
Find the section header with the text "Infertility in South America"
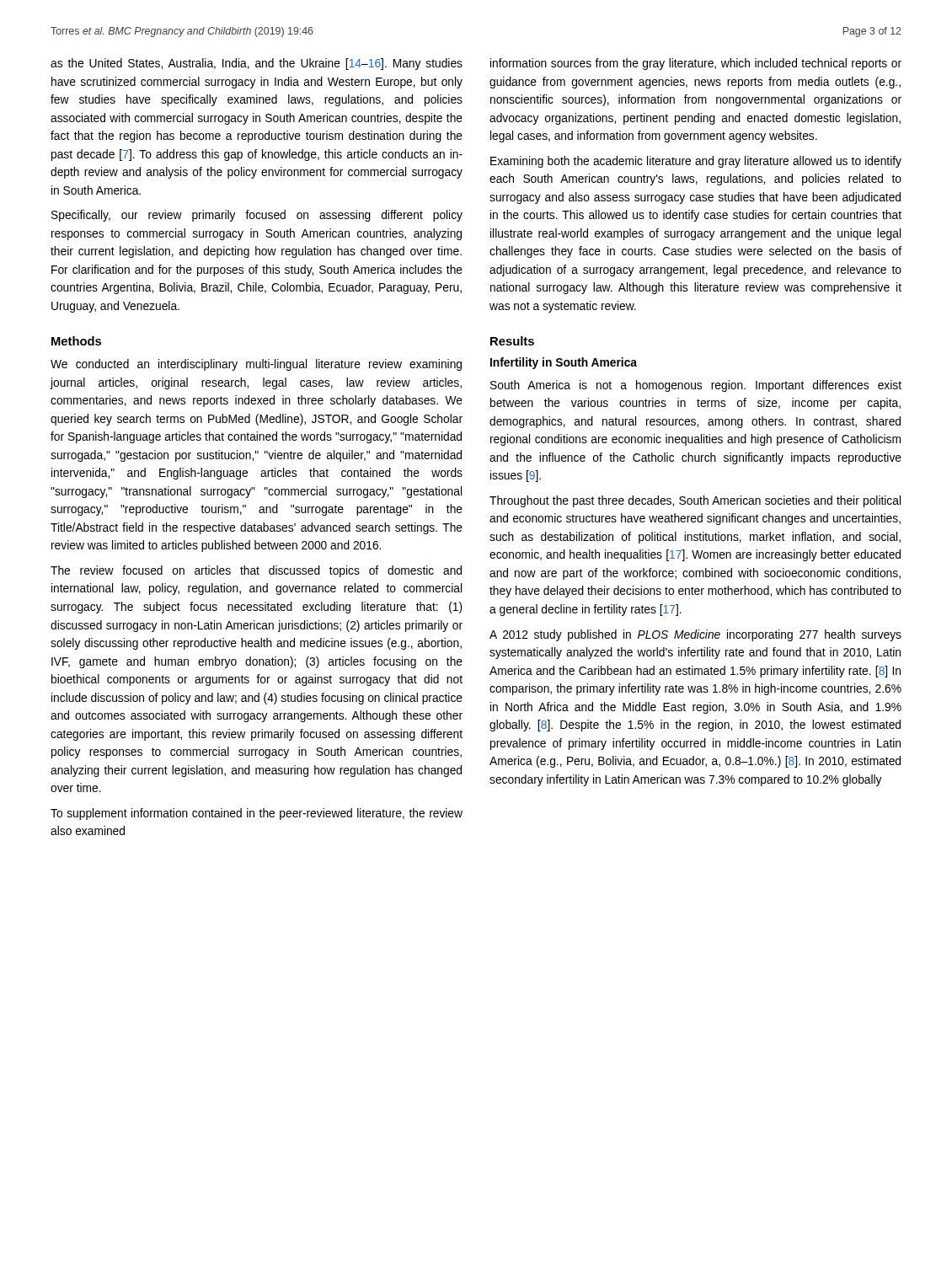563,363
